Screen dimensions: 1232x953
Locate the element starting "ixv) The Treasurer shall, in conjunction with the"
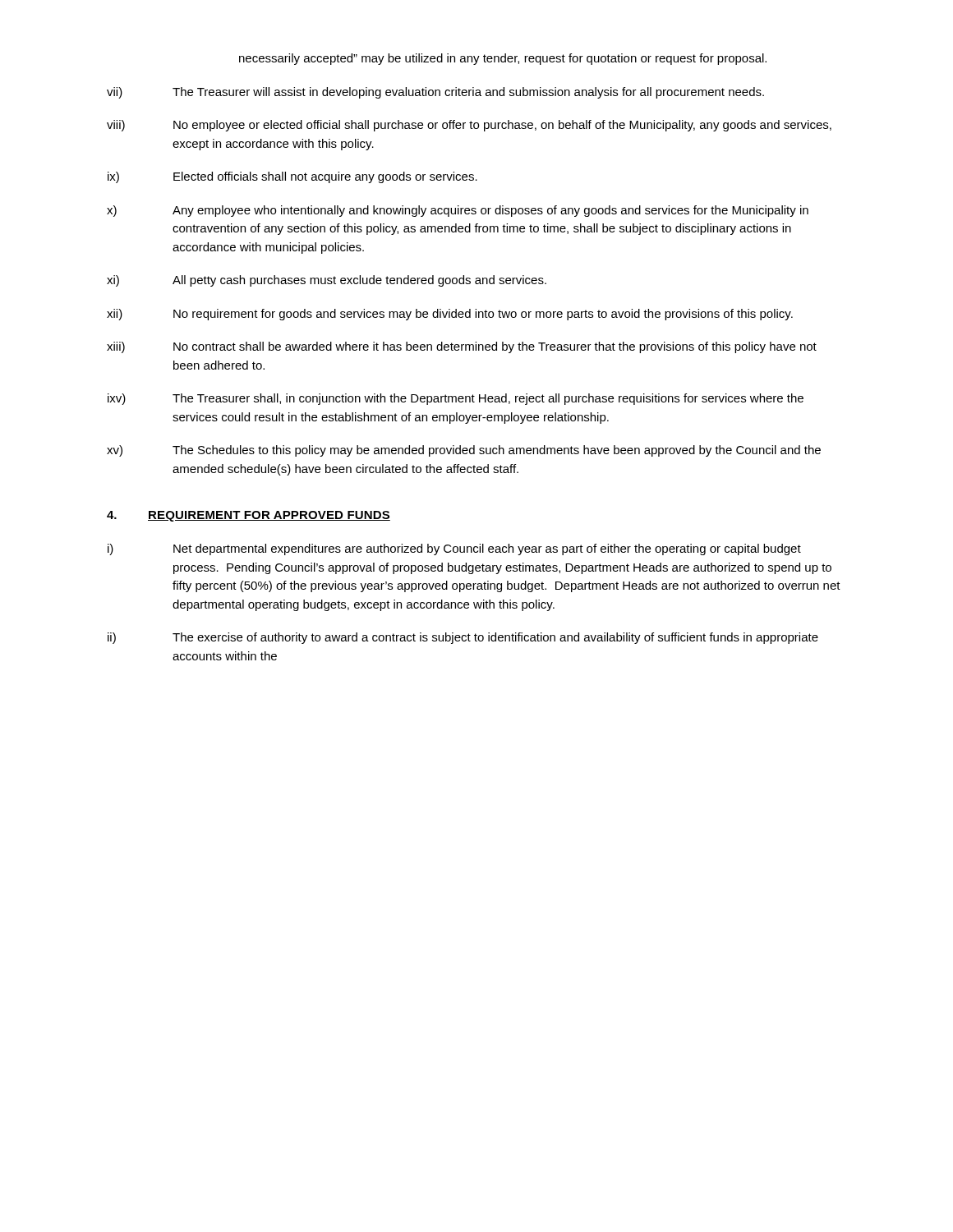[x=476, y=408]
